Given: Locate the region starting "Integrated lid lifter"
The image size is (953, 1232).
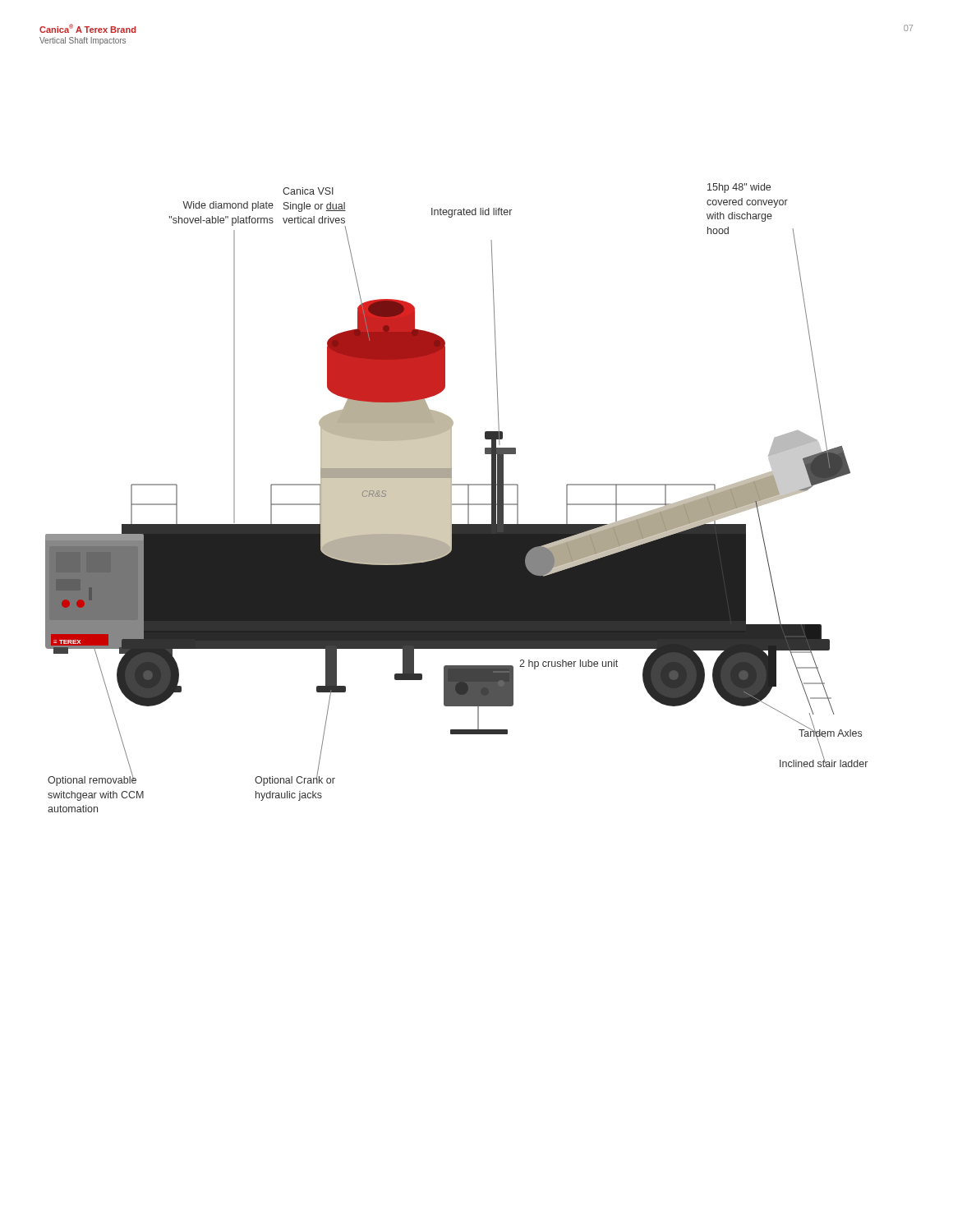Looking at the screenshot, I should (471, 212).
